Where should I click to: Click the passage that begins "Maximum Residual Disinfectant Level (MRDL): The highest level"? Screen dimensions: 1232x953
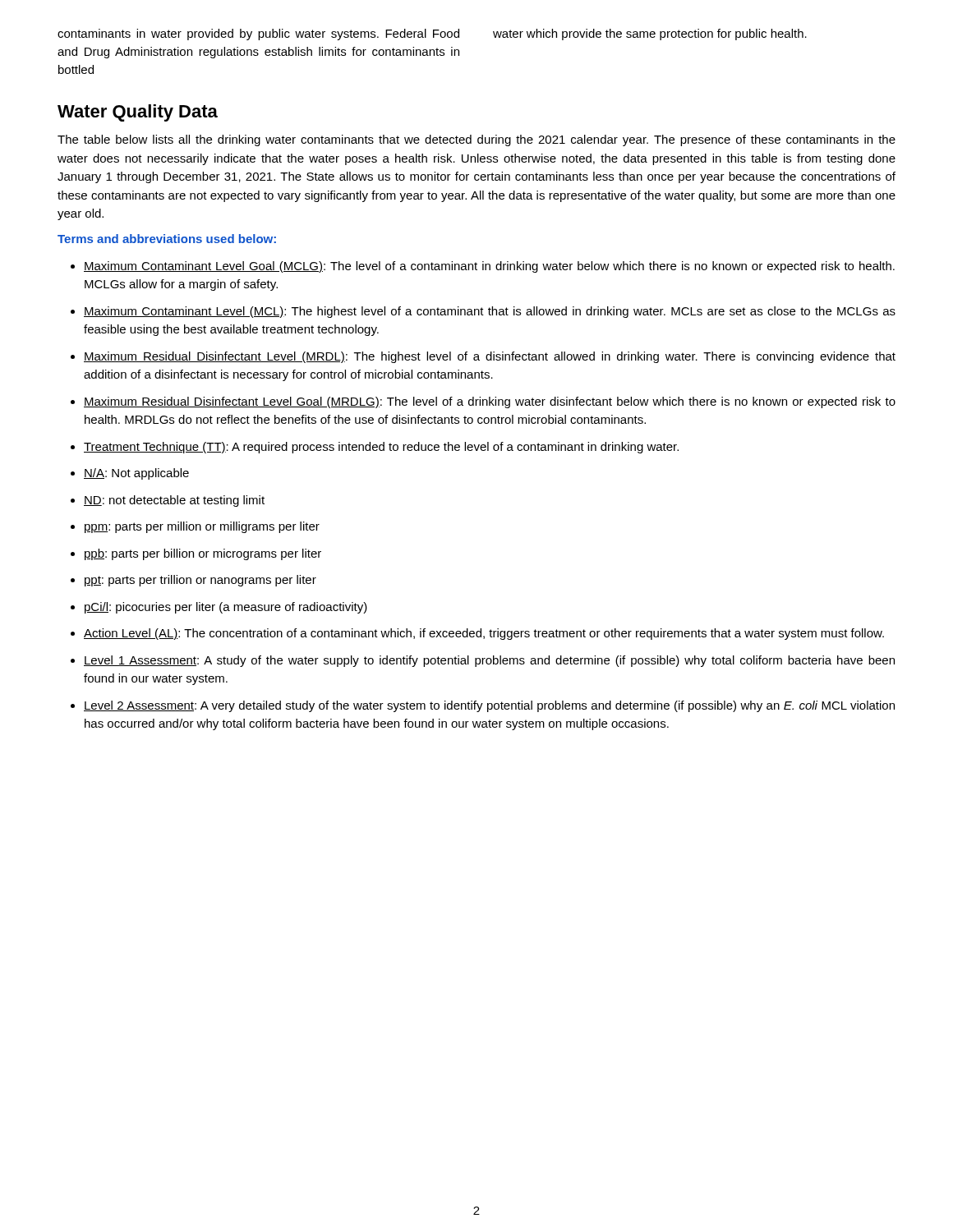click(x=490, y=365)
